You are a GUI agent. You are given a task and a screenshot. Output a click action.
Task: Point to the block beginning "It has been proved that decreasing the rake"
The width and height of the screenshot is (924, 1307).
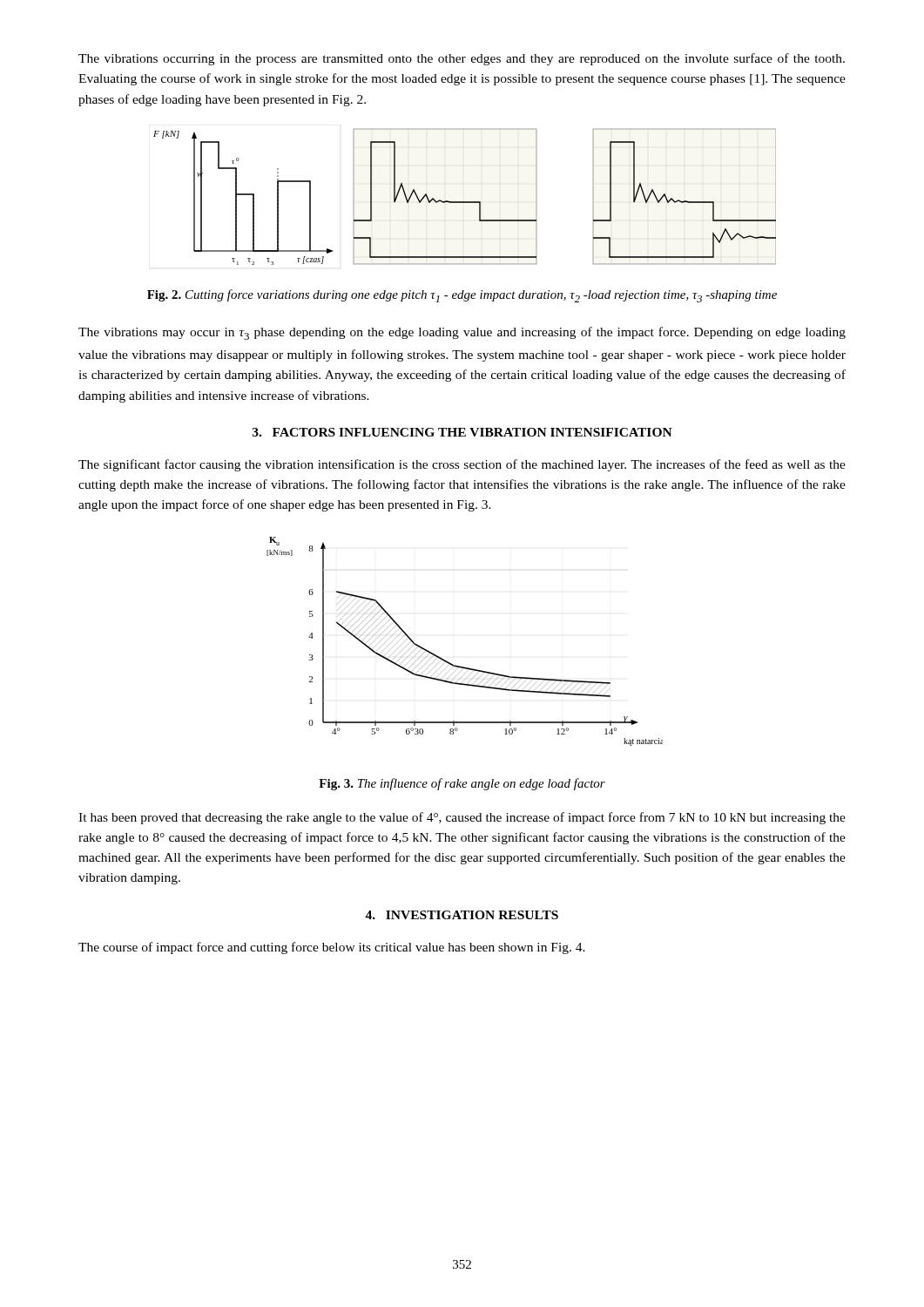click(x=462, y=847)
